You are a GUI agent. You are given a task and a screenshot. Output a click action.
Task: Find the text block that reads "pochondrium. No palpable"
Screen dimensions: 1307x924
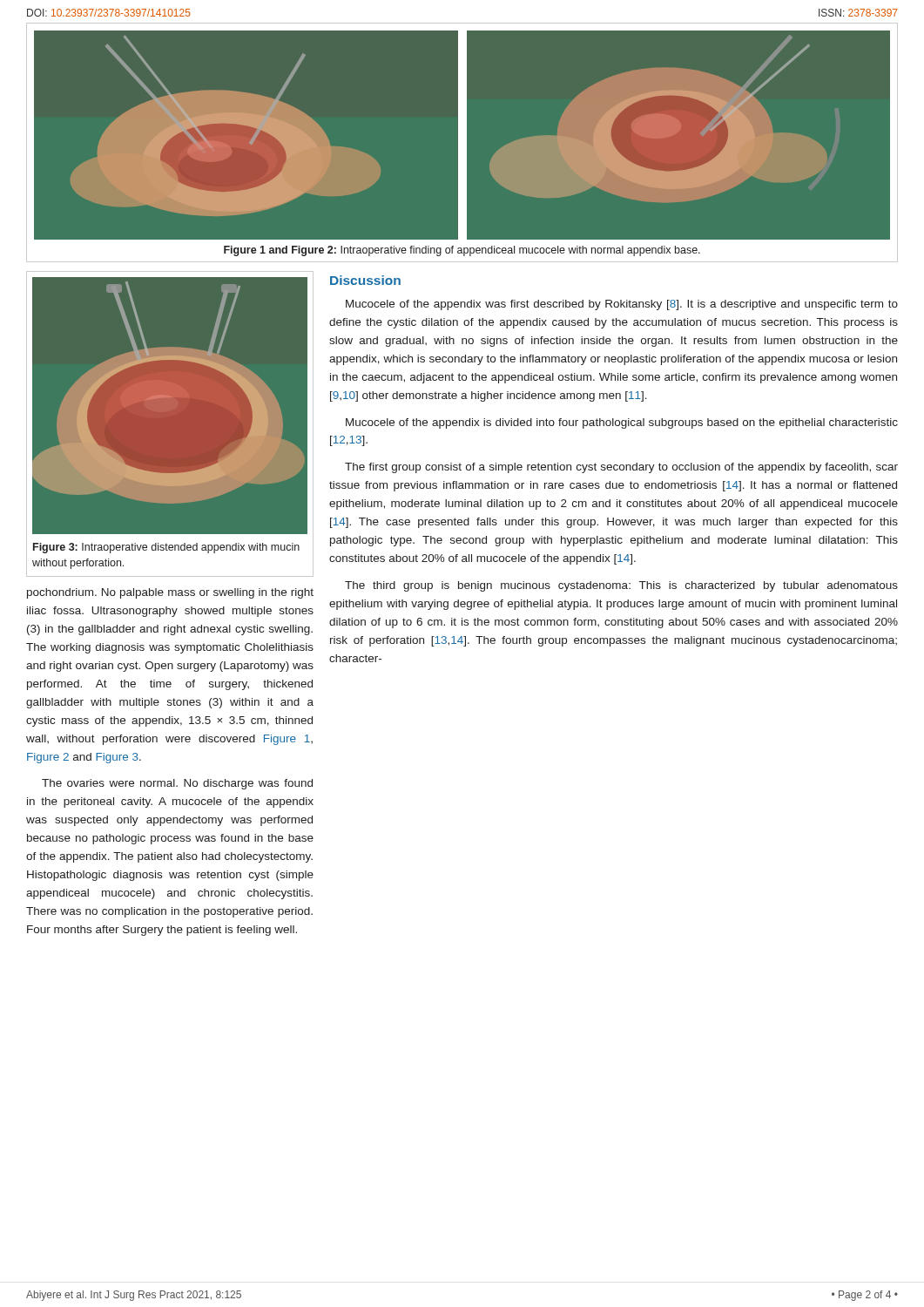point(170,674)
